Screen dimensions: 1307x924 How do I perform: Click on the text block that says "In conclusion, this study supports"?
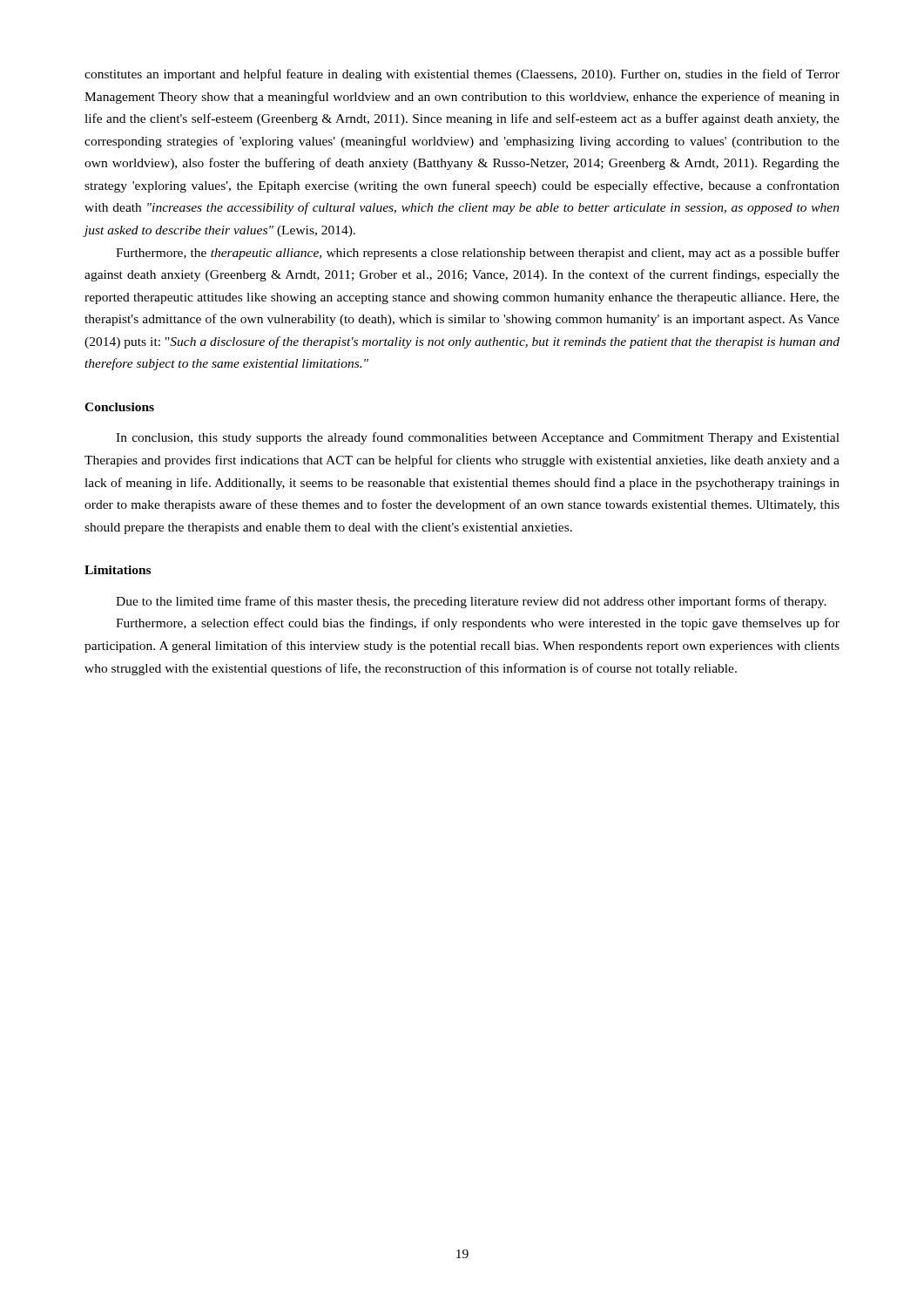(x=462, y=482)
